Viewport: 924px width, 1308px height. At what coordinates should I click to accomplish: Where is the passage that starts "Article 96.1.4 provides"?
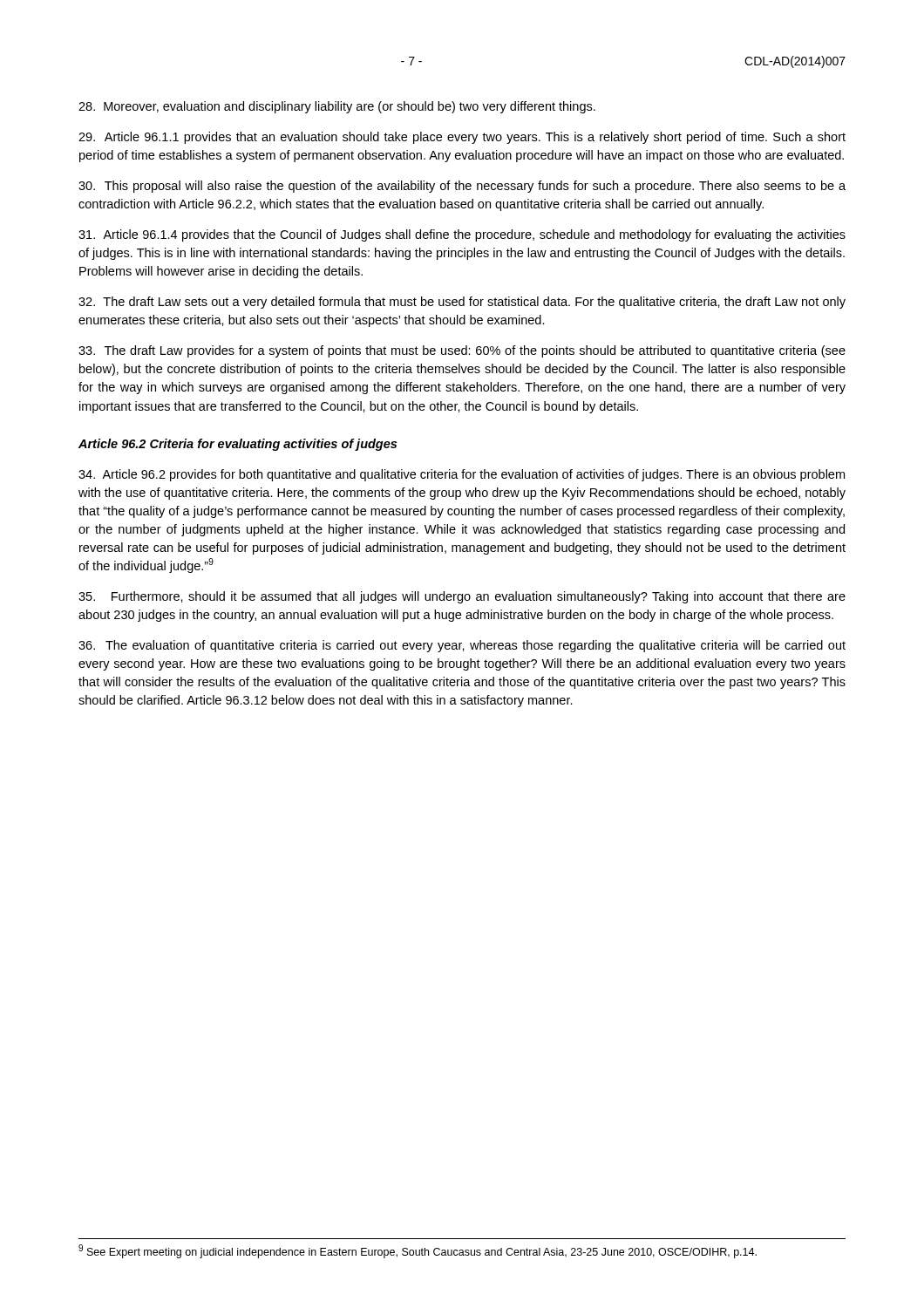coord(462,253)
